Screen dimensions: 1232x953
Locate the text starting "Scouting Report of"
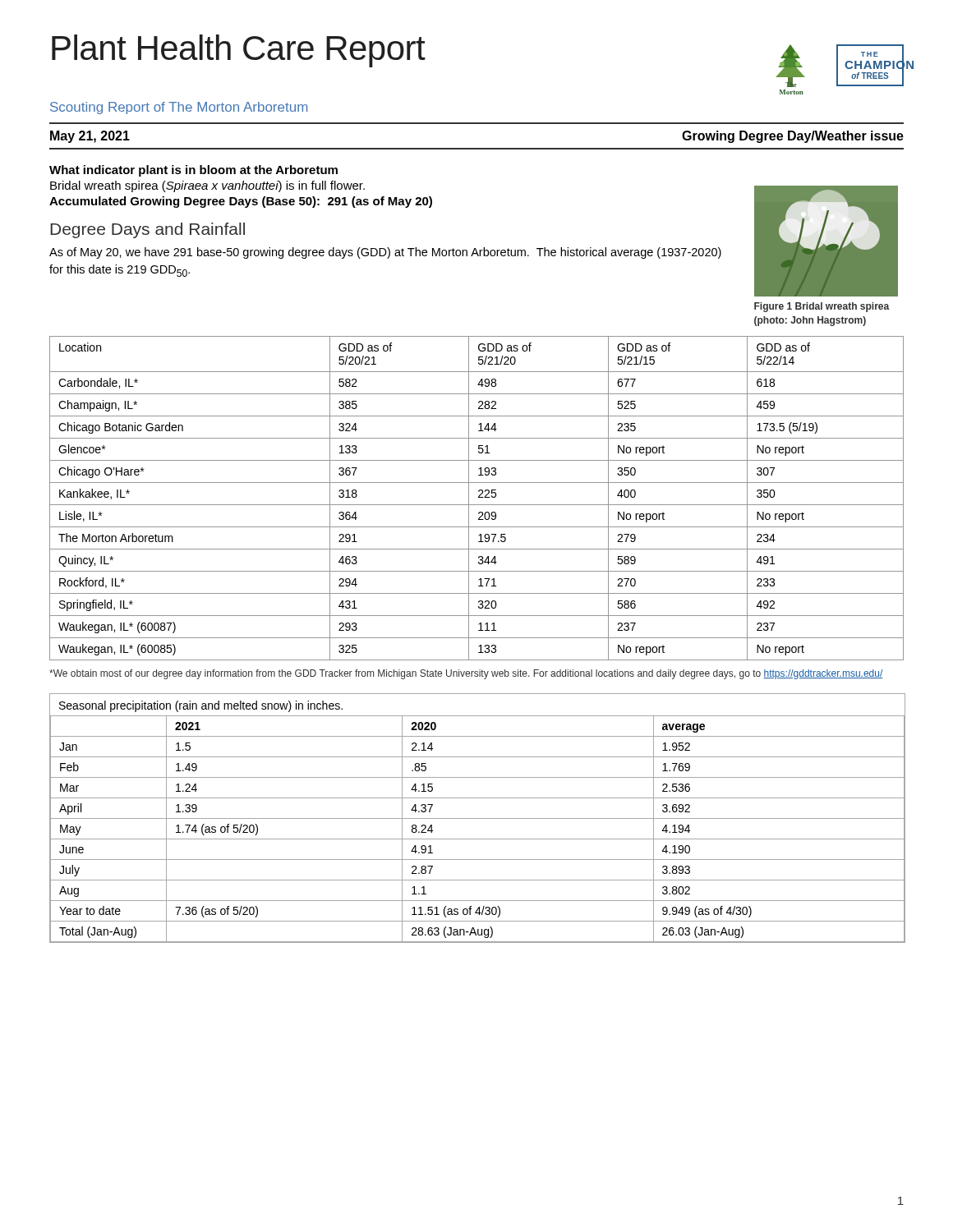(179, 107)
